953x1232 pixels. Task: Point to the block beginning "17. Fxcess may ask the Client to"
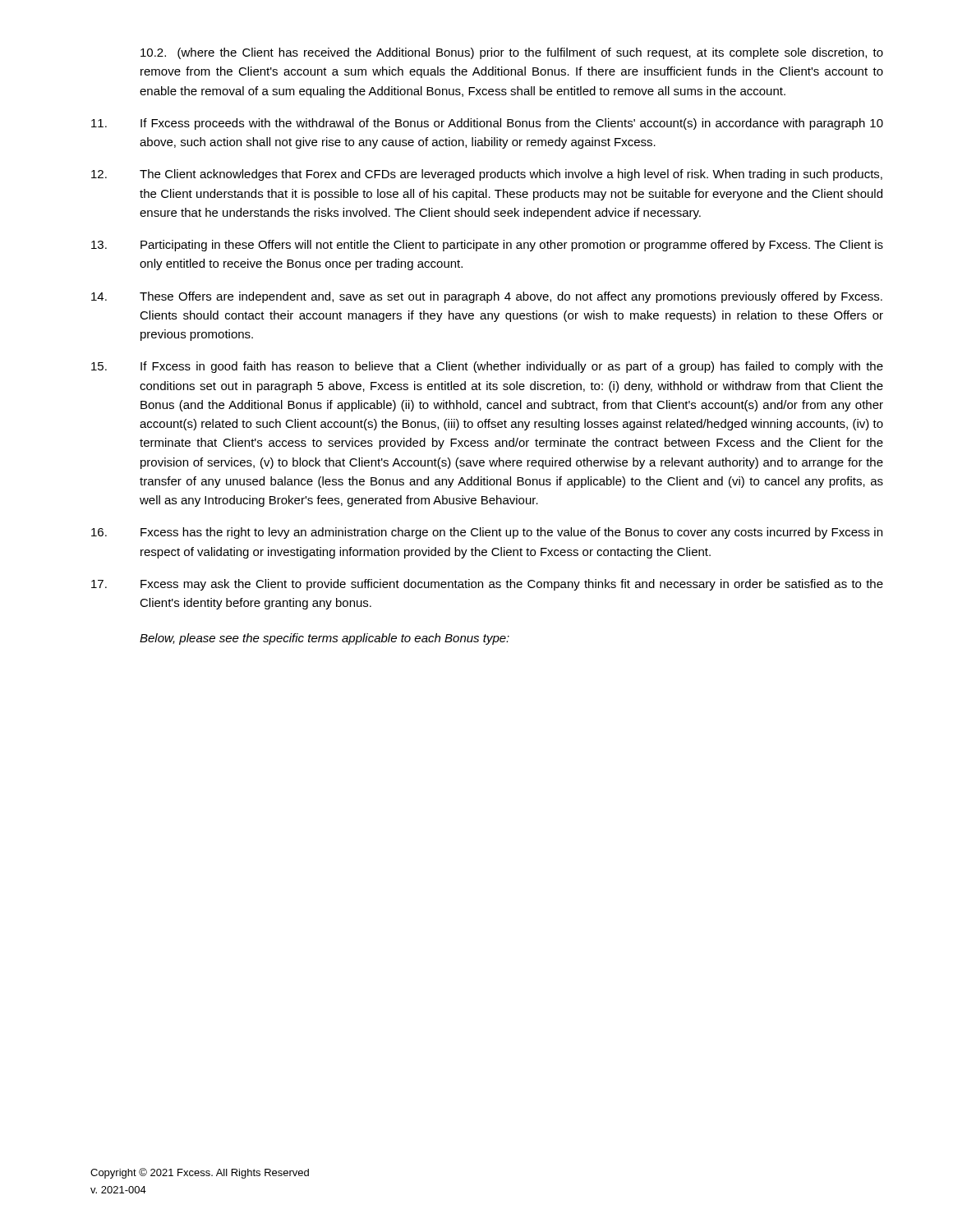[487, 593]
